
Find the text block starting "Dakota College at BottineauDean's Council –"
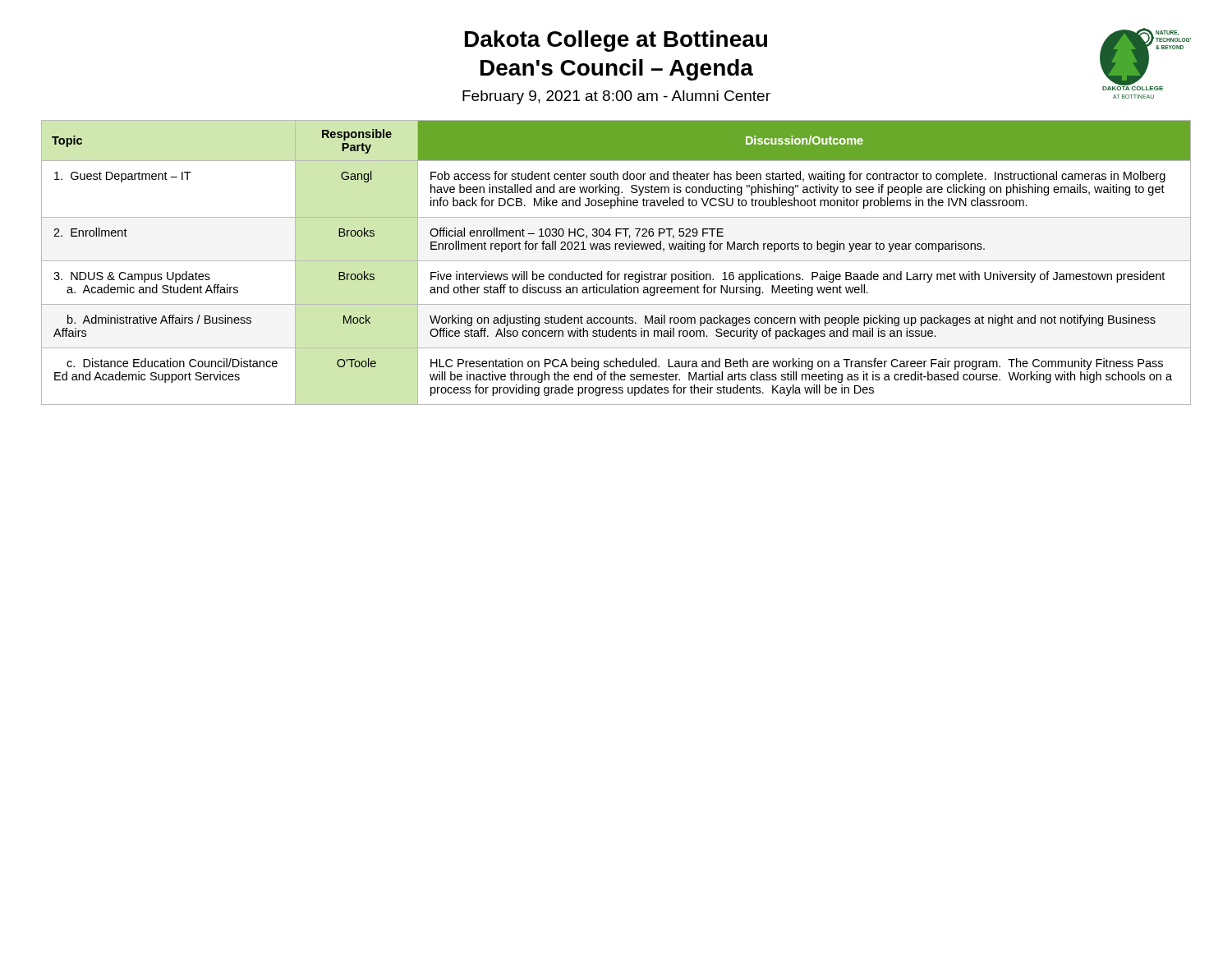(602, 66)
